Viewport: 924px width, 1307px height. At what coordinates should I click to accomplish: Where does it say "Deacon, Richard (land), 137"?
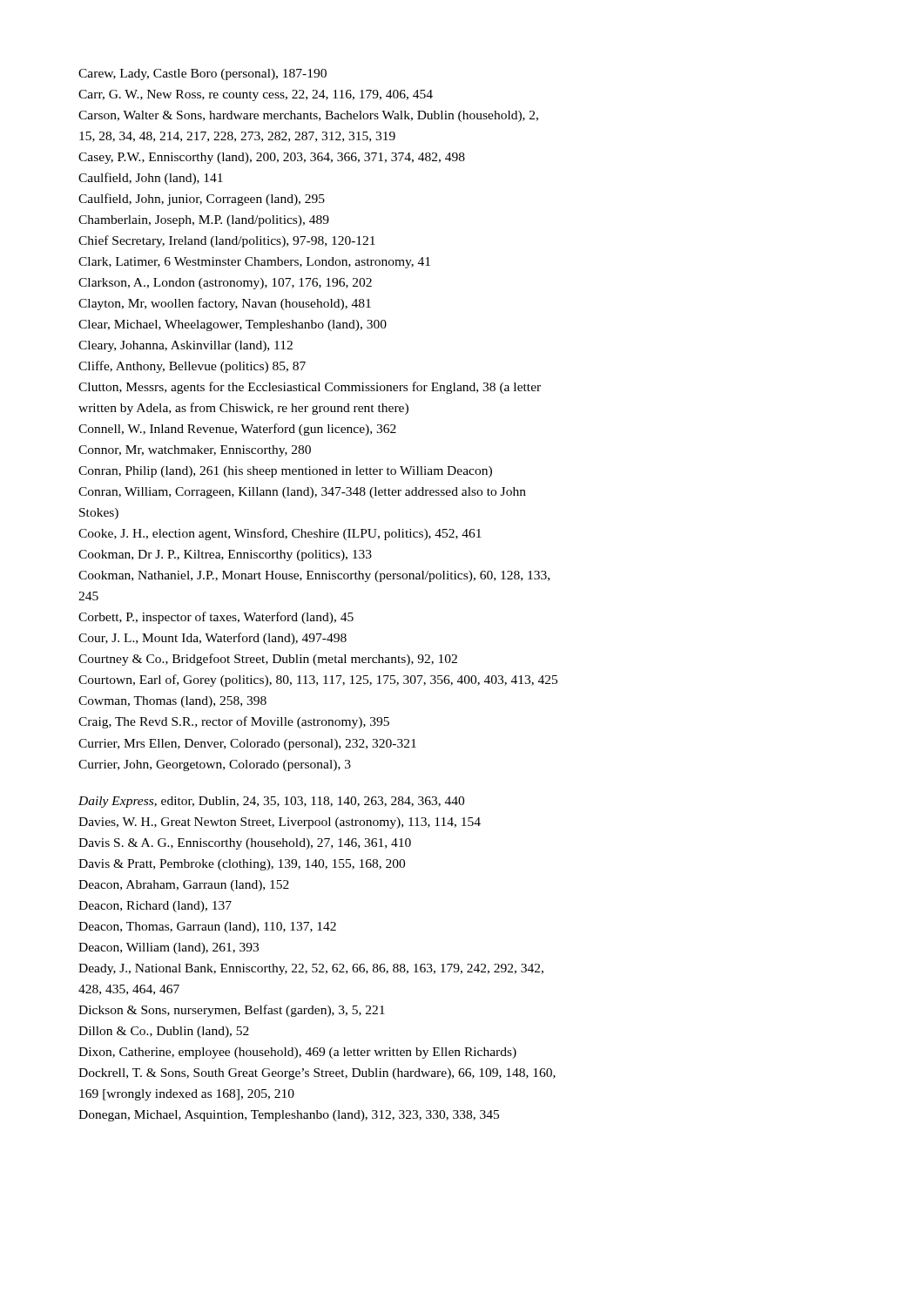pyautogui.click(x=155, y=907)
